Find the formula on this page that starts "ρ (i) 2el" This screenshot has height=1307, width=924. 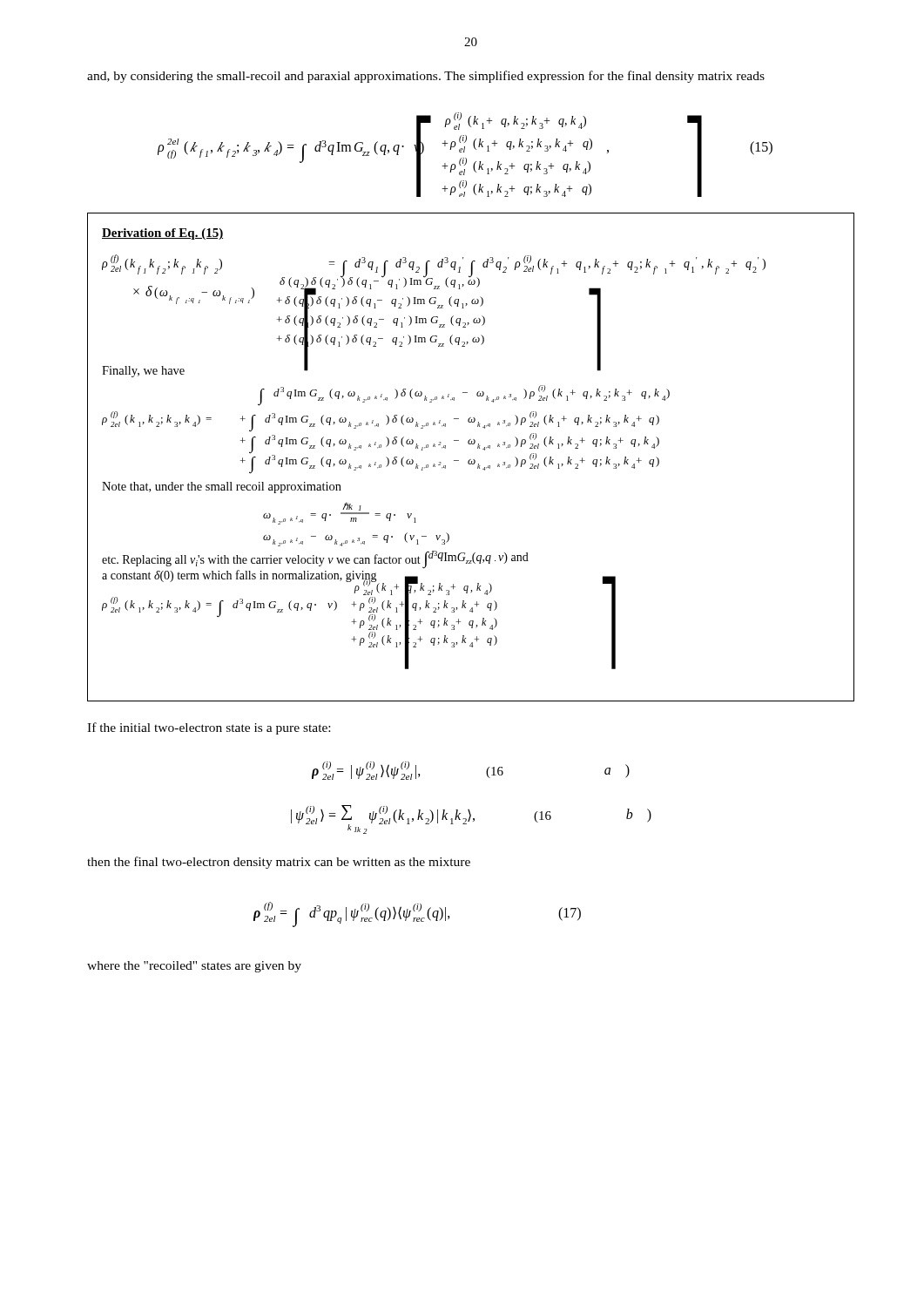[371, 769]
